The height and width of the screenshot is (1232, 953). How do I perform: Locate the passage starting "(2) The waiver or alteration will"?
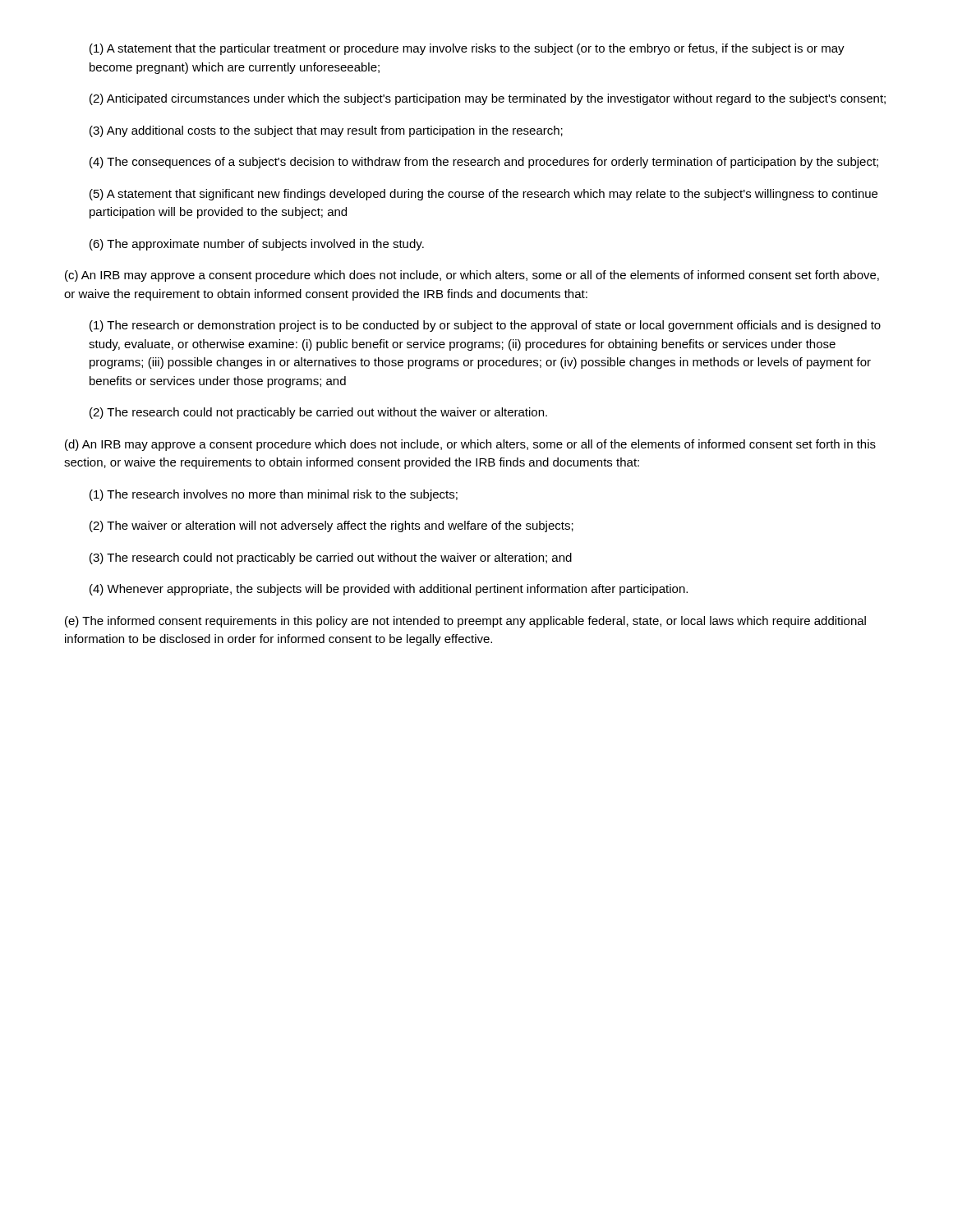coord(331,525)
